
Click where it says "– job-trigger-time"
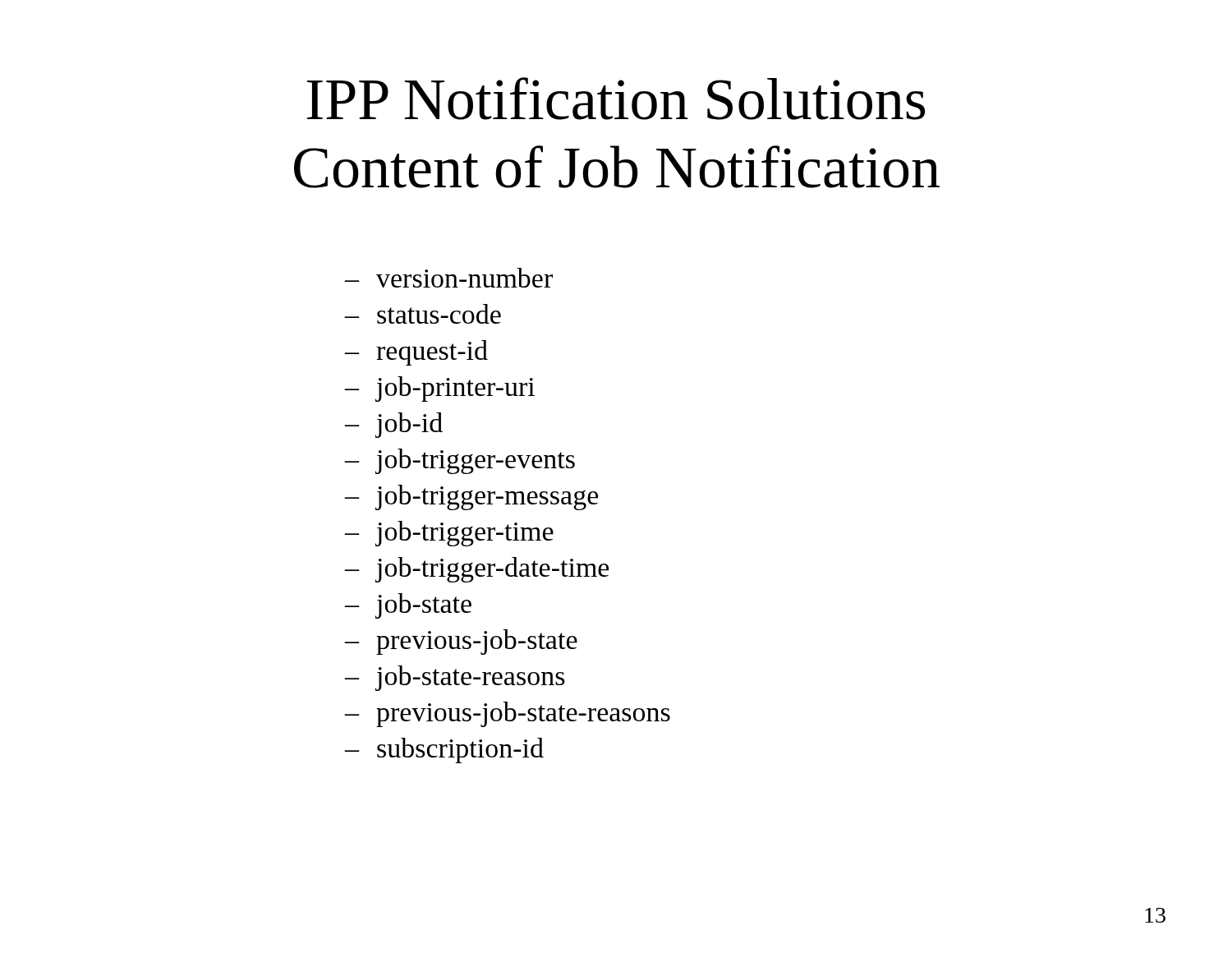[x=449, y=532]
